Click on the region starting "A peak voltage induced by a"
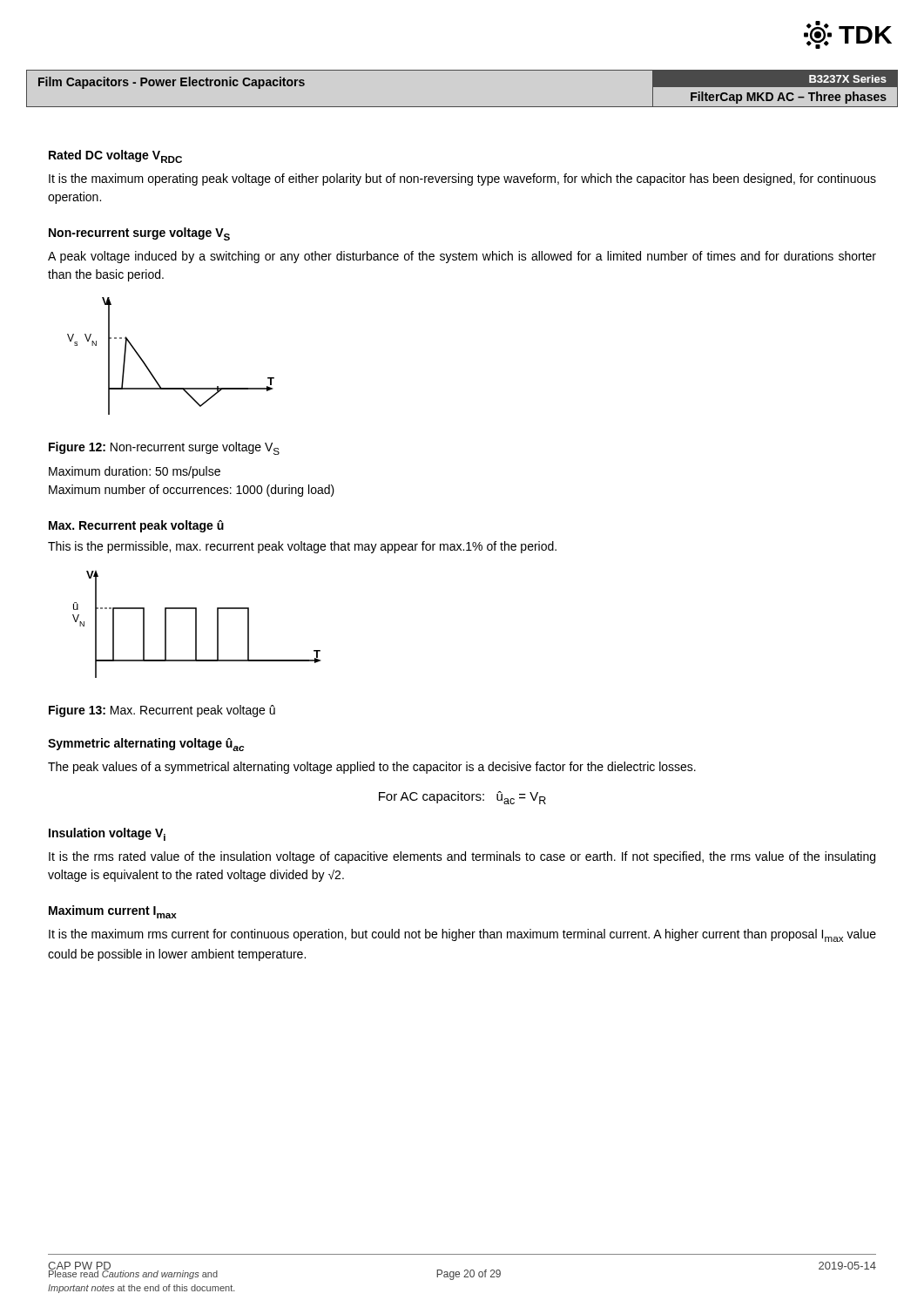The image size is (924, 1307). 462,265
